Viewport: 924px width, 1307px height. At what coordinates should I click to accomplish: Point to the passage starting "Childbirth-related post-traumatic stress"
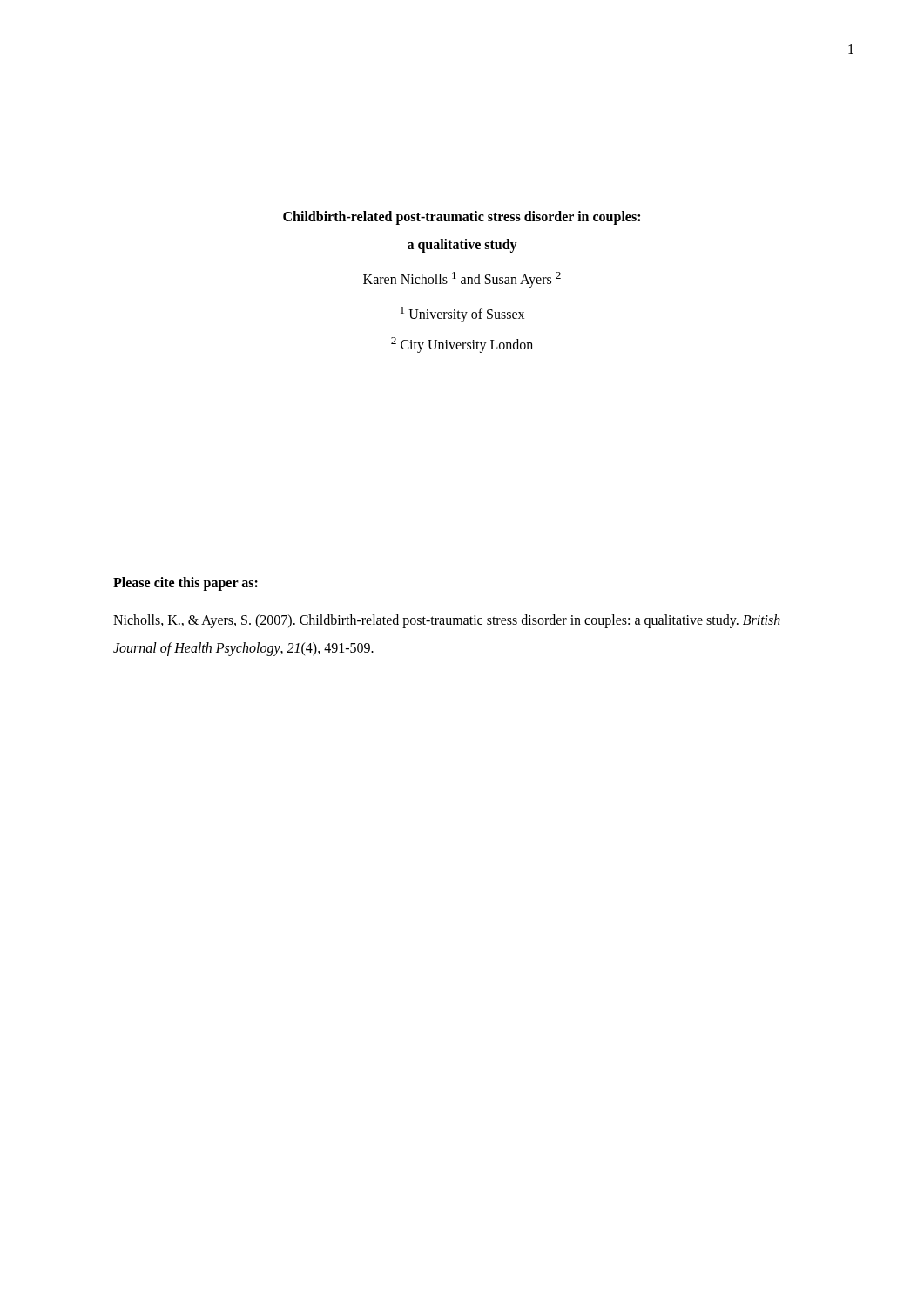point(462,217)
